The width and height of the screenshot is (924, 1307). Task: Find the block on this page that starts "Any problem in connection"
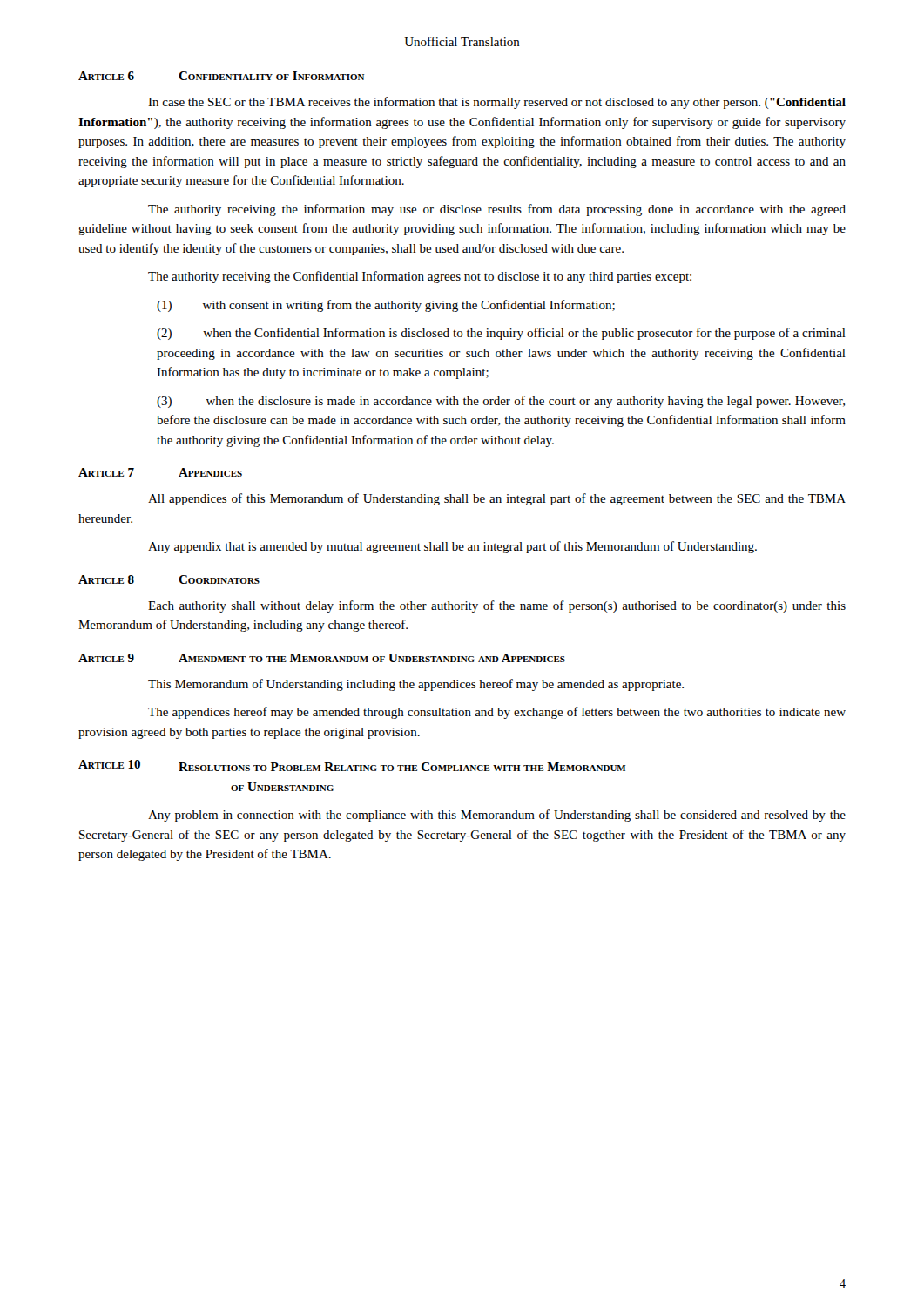pyautogui.click(x=462, y=834)
